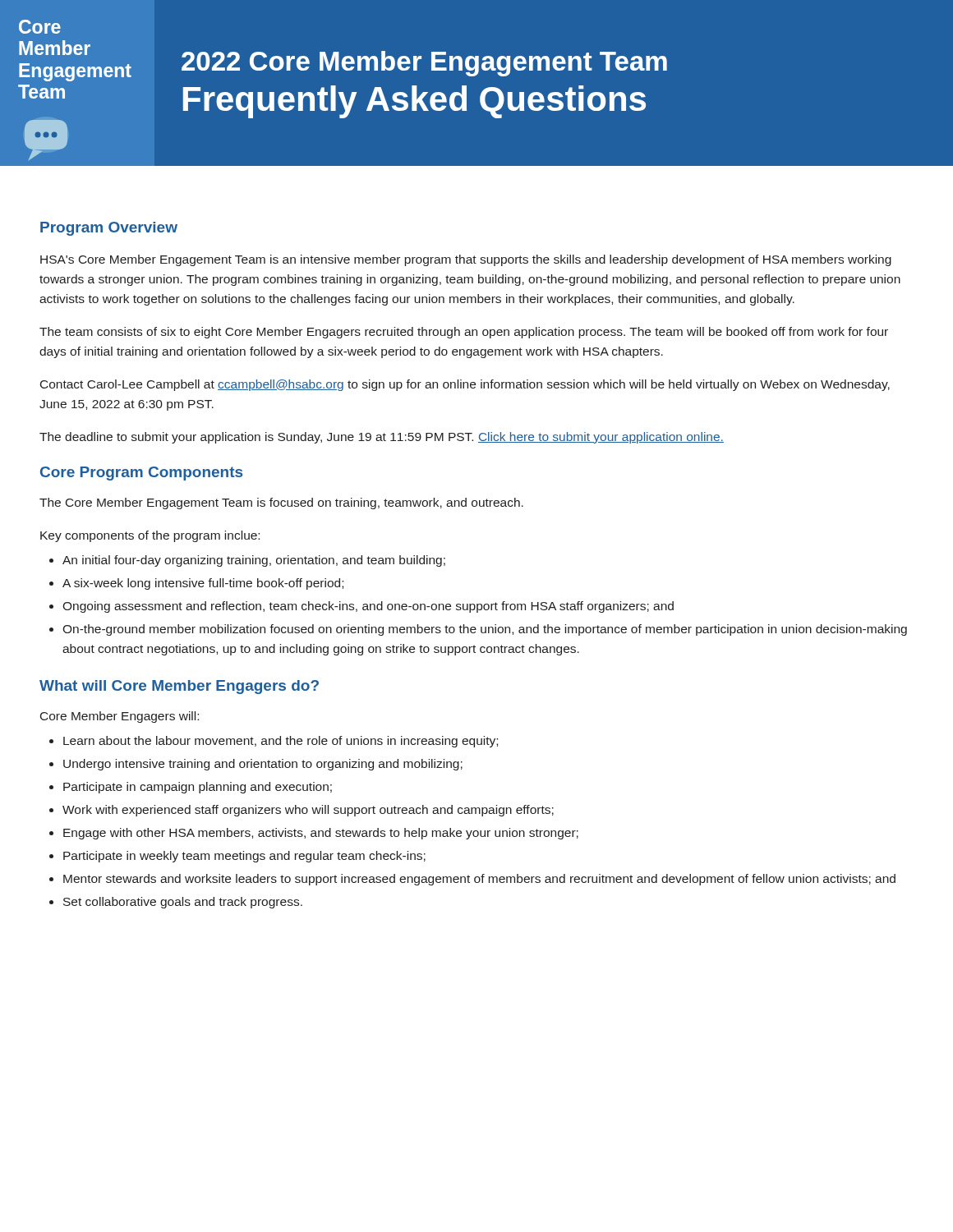Screen dimensions: 1232x953
Task: Click on the list item that reads "Learn about the labour movement, and the role"
Action: click(281, 740)
